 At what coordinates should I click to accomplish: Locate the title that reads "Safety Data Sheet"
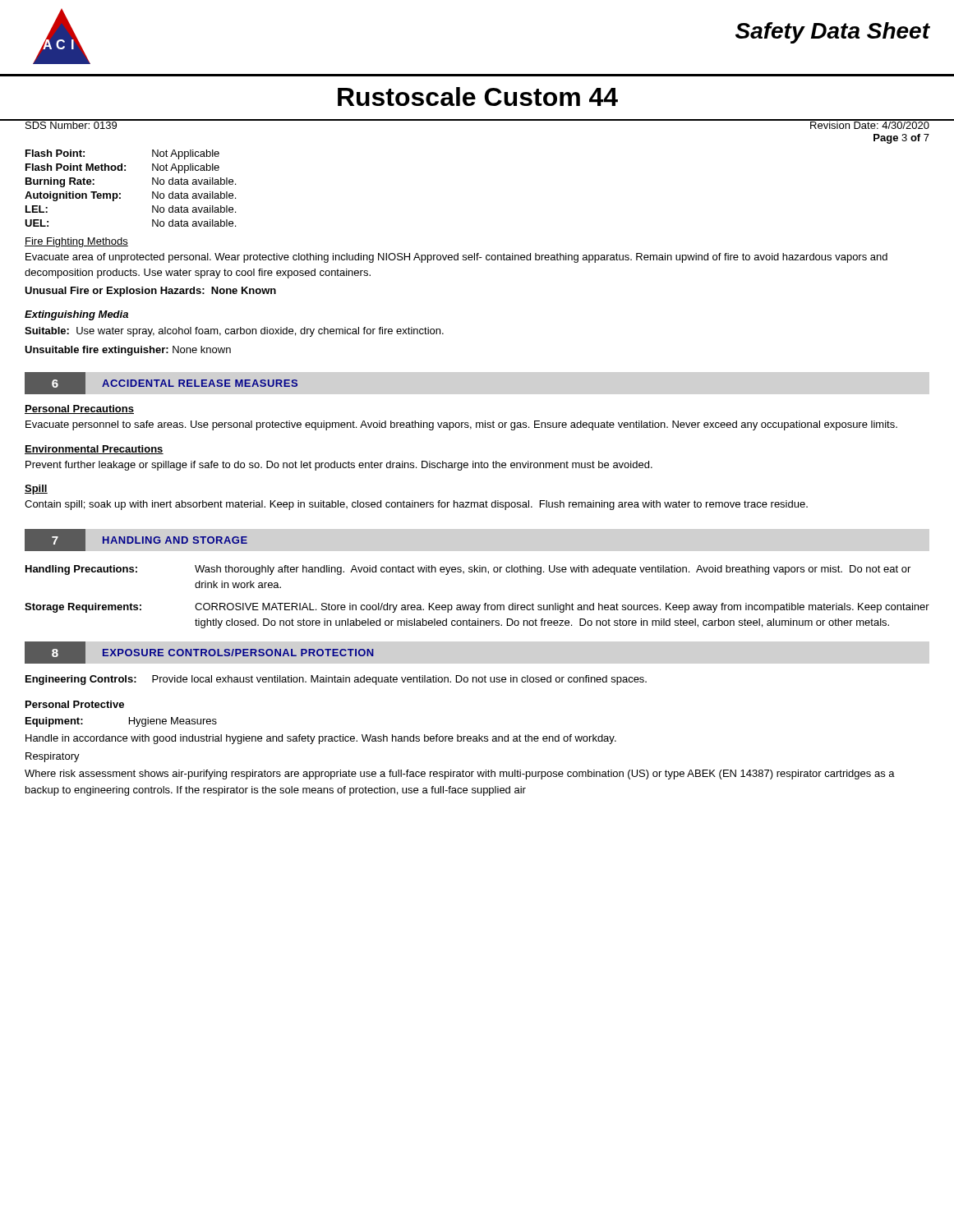[832, 31]
